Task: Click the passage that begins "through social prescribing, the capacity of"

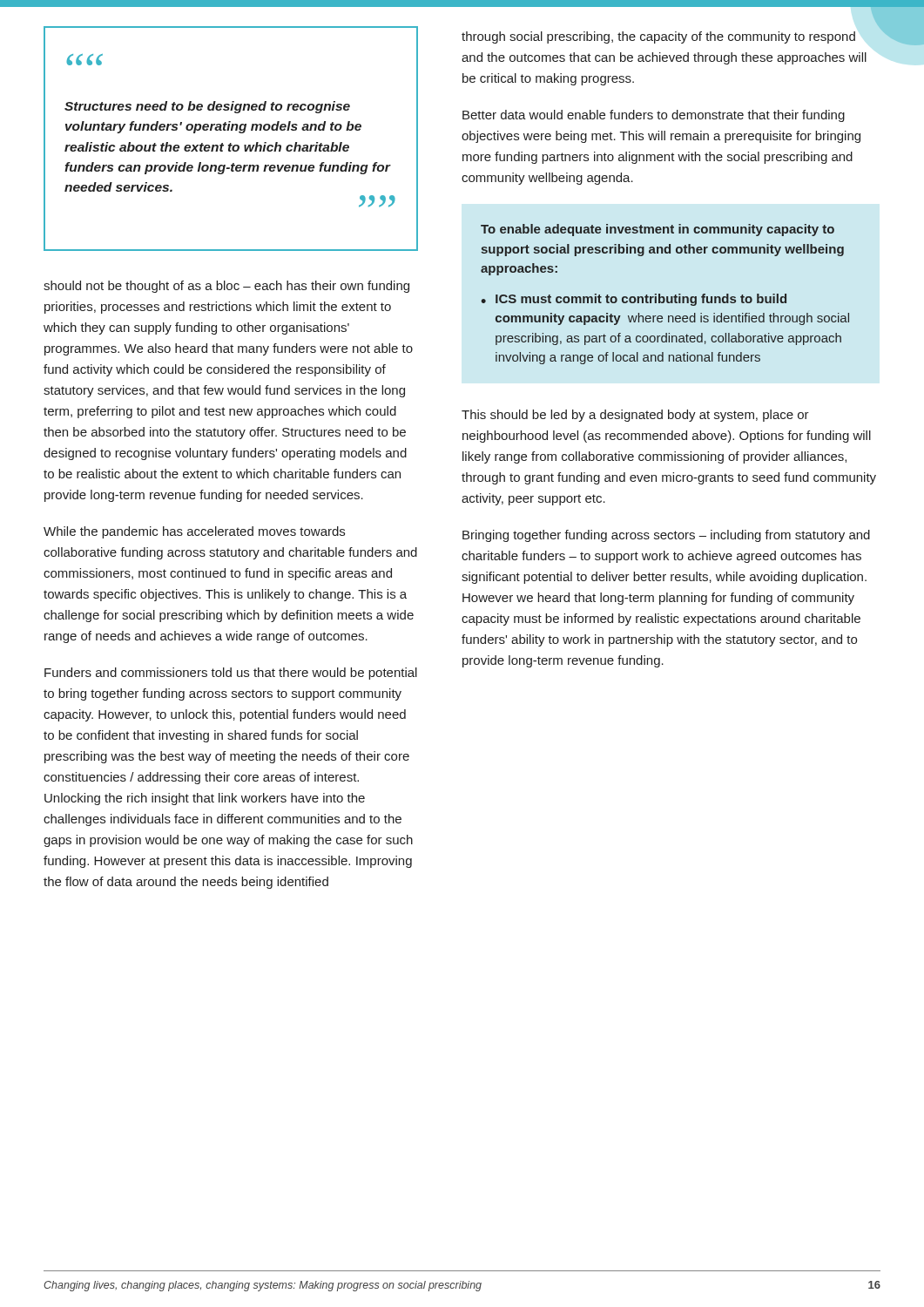Action: click(664, 57)
